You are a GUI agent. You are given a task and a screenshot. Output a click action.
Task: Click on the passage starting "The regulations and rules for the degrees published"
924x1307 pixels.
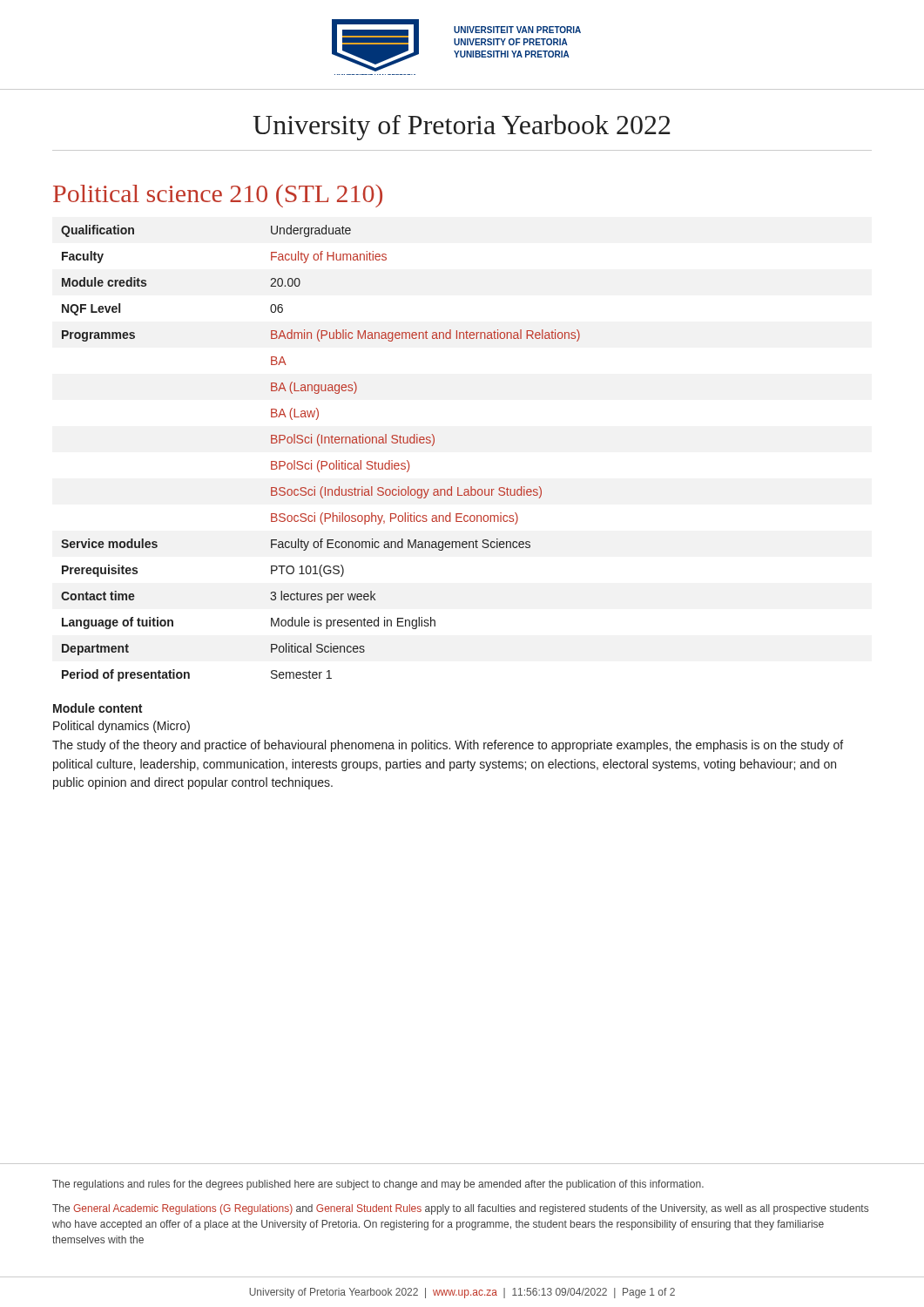click(x=462, y=1184)
